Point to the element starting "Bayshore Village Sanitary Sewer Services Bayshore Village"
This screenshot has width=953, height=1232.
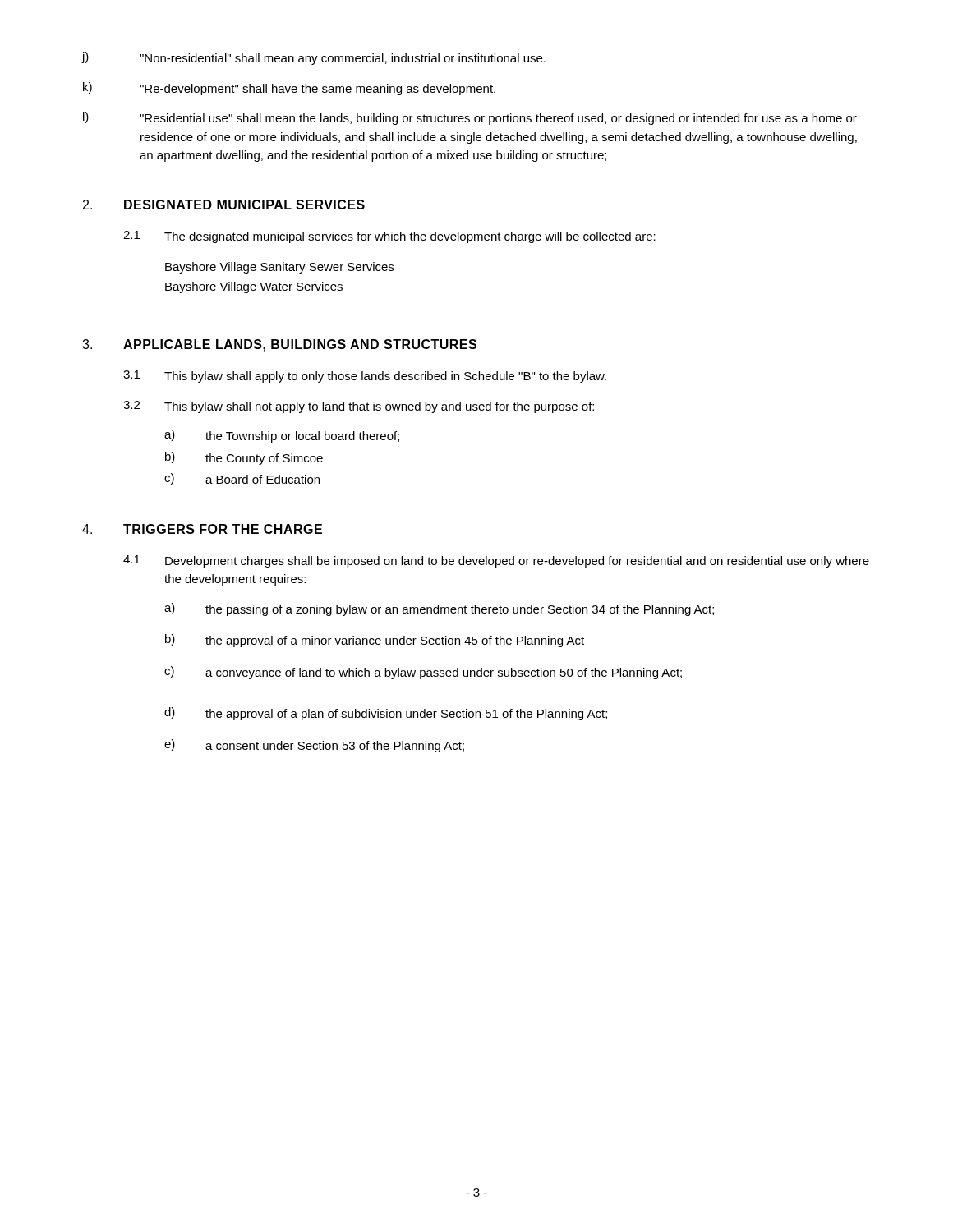tap(279, 276)
